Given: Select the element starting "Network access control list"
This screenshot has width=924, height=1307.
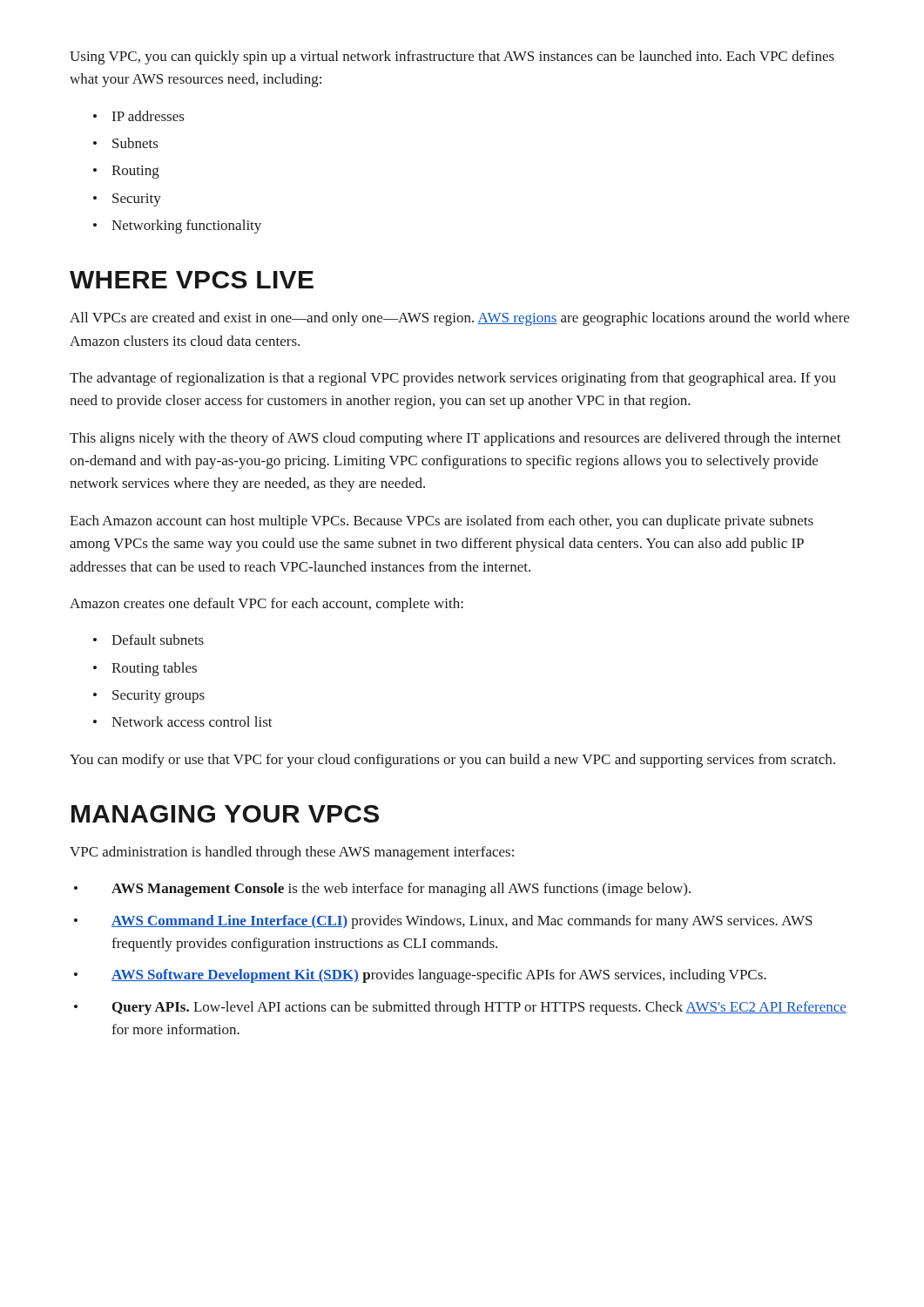Looking at the screenshot, I should point(192,722).
